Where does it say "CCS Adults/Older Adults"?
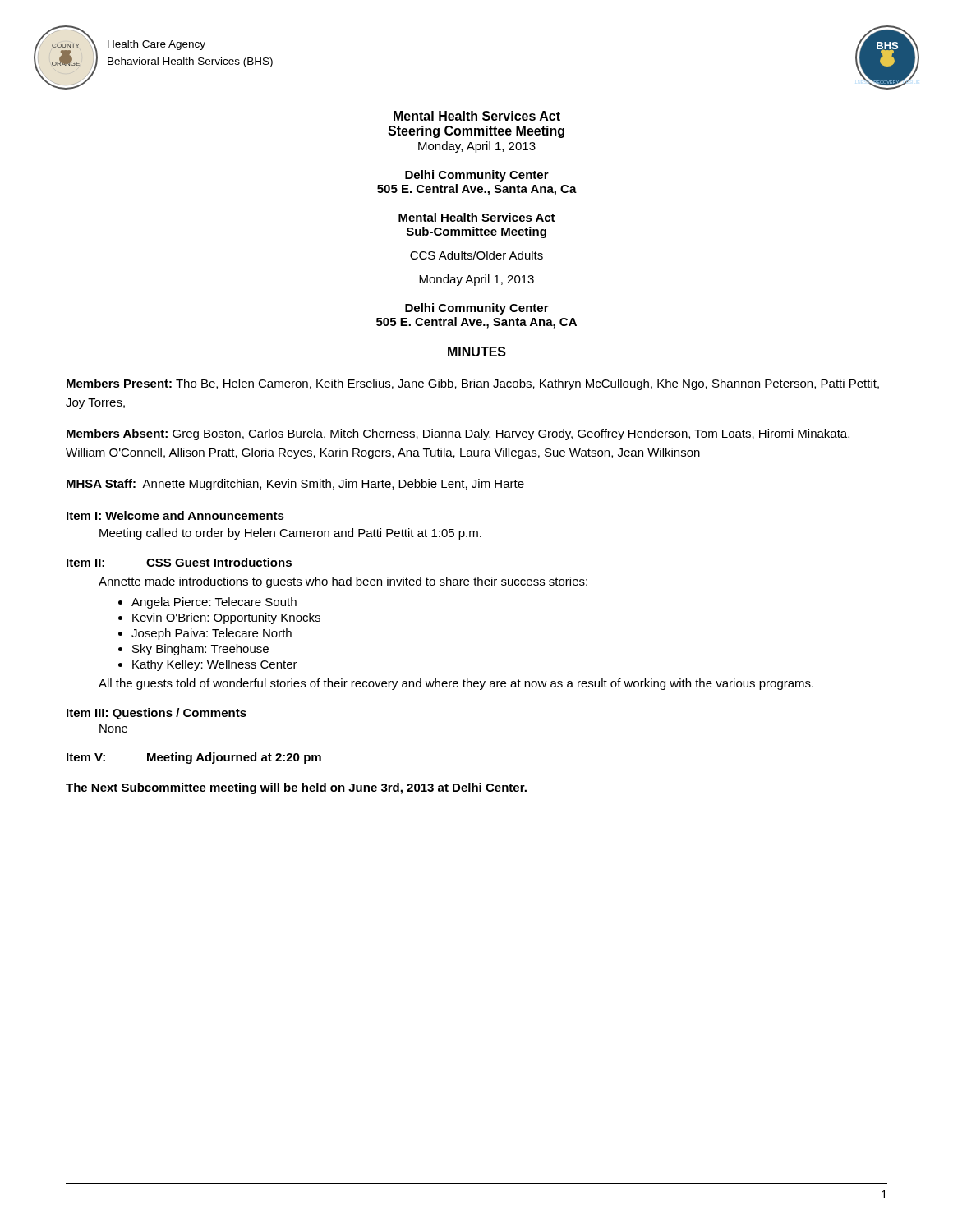The width and height of the screenshot is (953, 1232). (476, 255)
